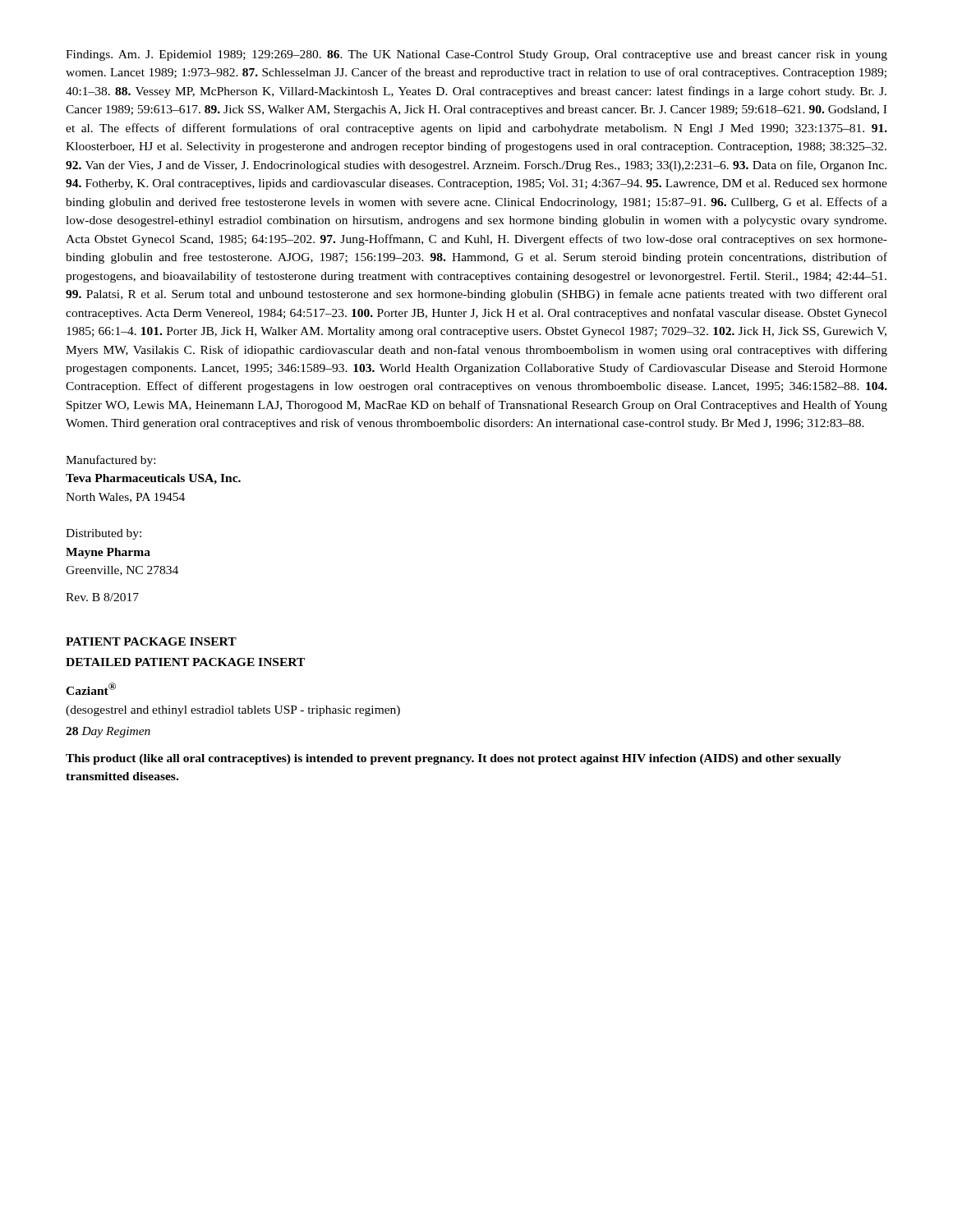
Task: Click on the text with the text "28 Day Regimen"
Action: 108,731
